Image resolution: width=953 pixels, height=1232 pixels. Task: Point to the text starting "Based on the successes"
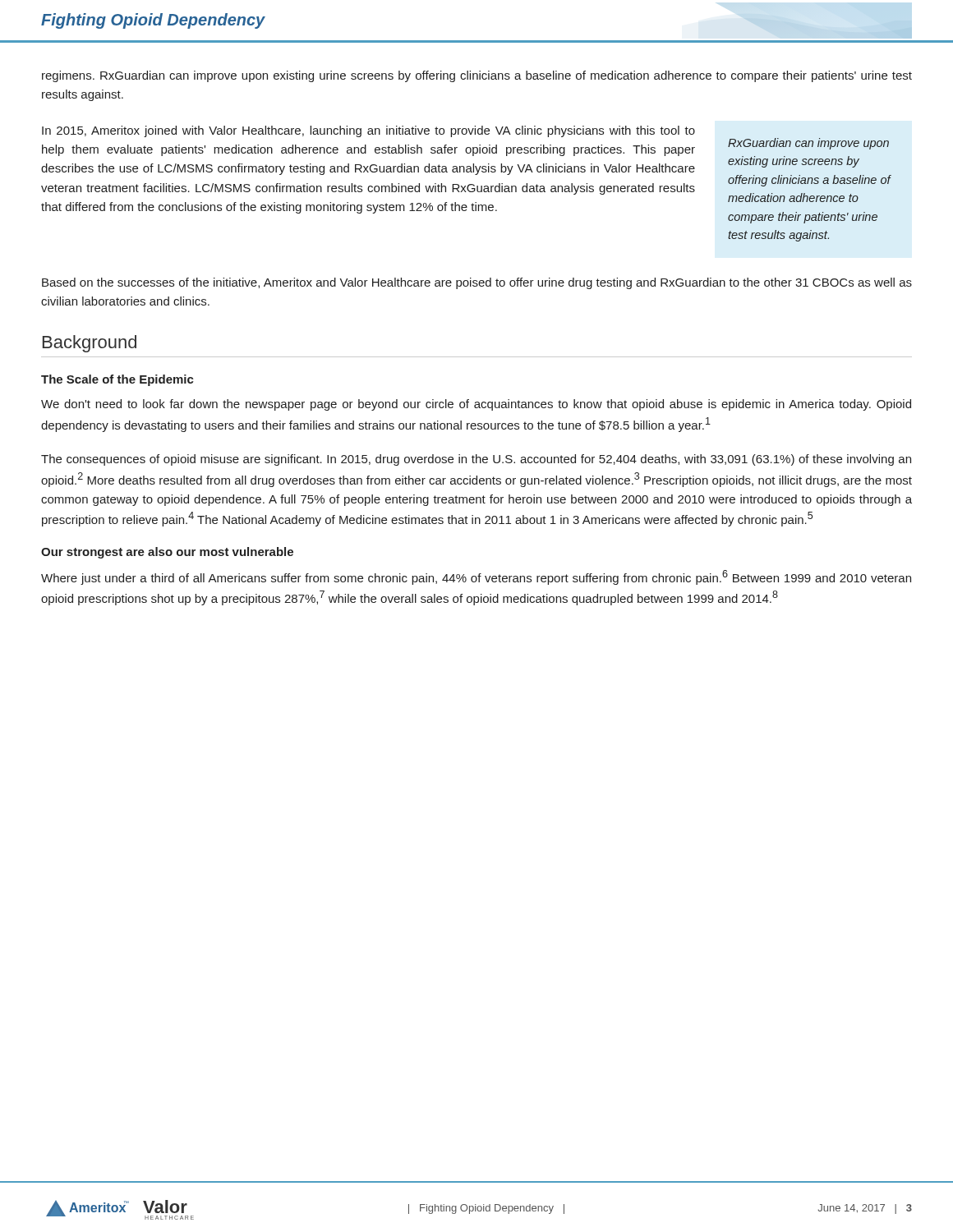pos(476,291)
